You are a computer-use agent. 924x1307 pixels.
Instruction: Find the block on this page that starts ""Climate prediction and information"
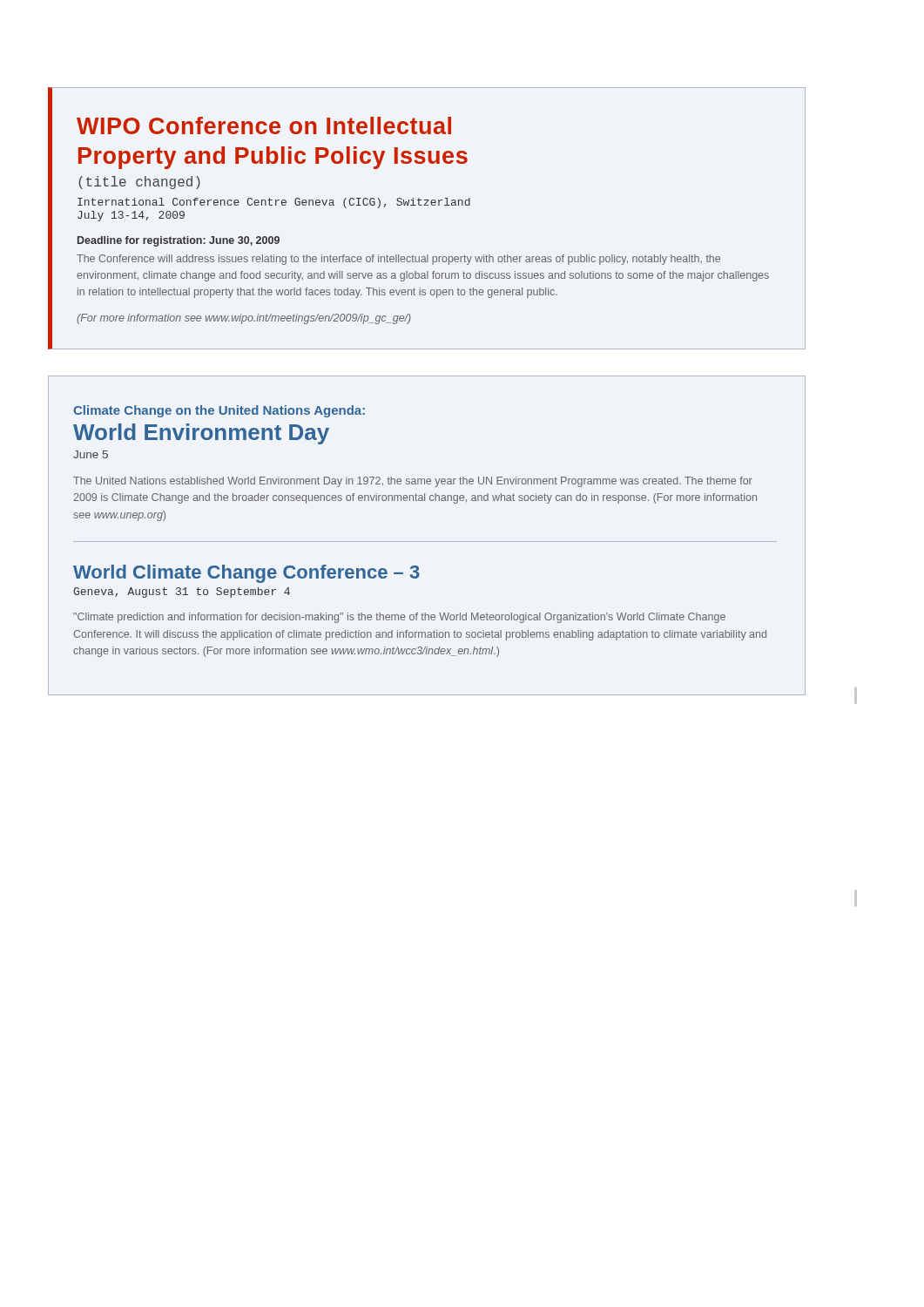click(x=420, y=634)
